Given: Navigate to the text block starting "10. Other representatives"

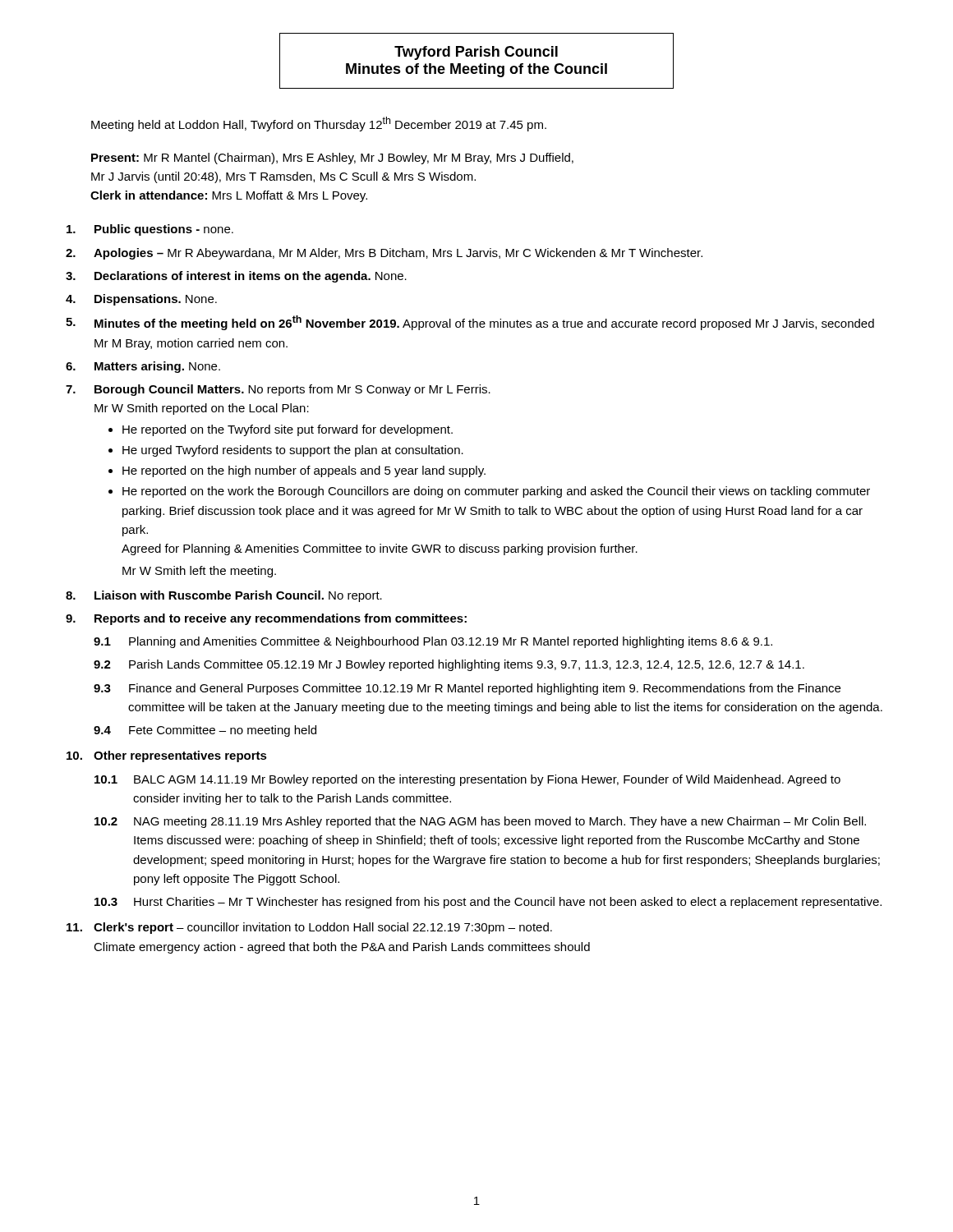Looking at the screenshot, I should pyautogui.click(x=166, y=756).
